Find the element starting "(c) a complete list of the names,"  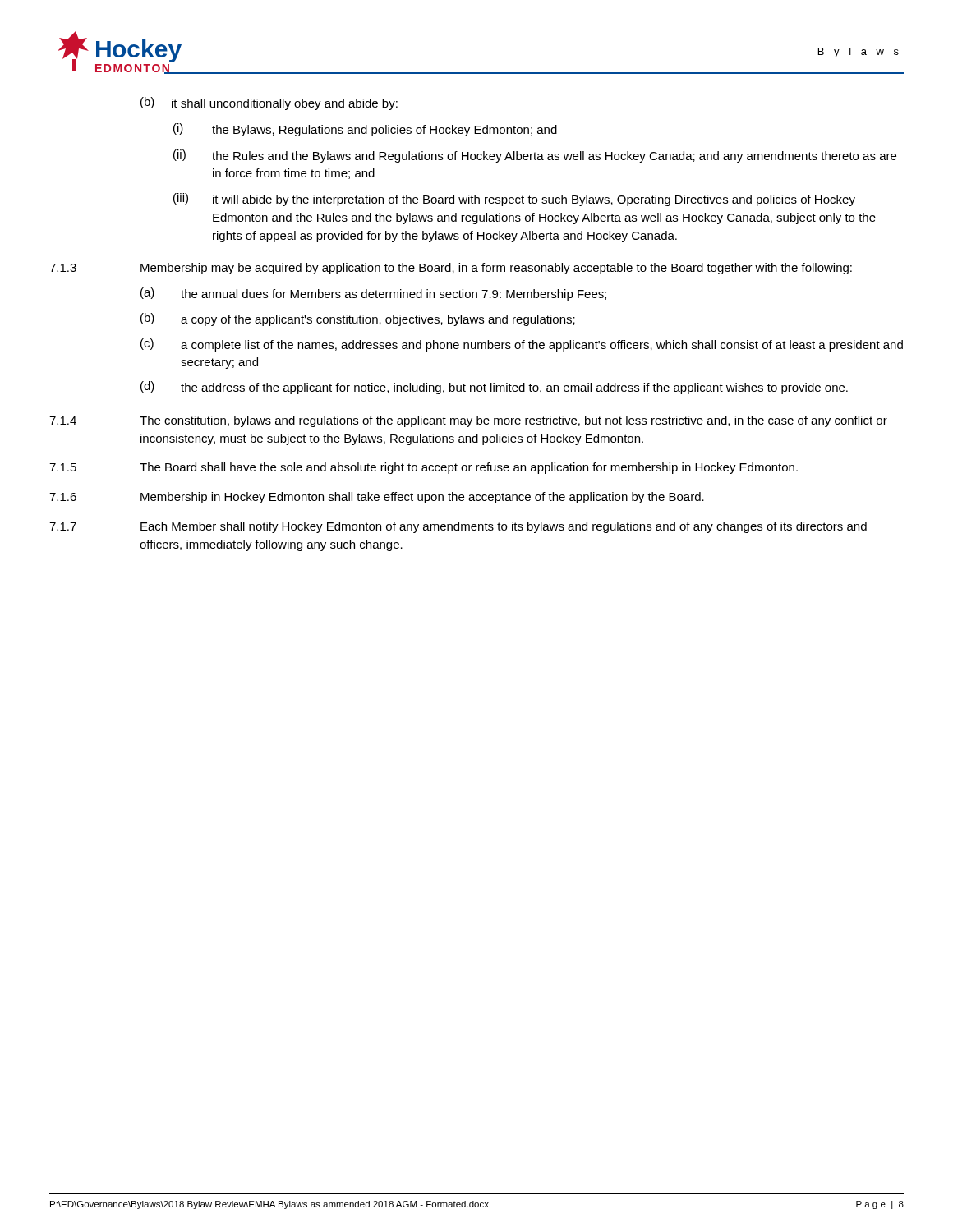(x=522, y=353)
